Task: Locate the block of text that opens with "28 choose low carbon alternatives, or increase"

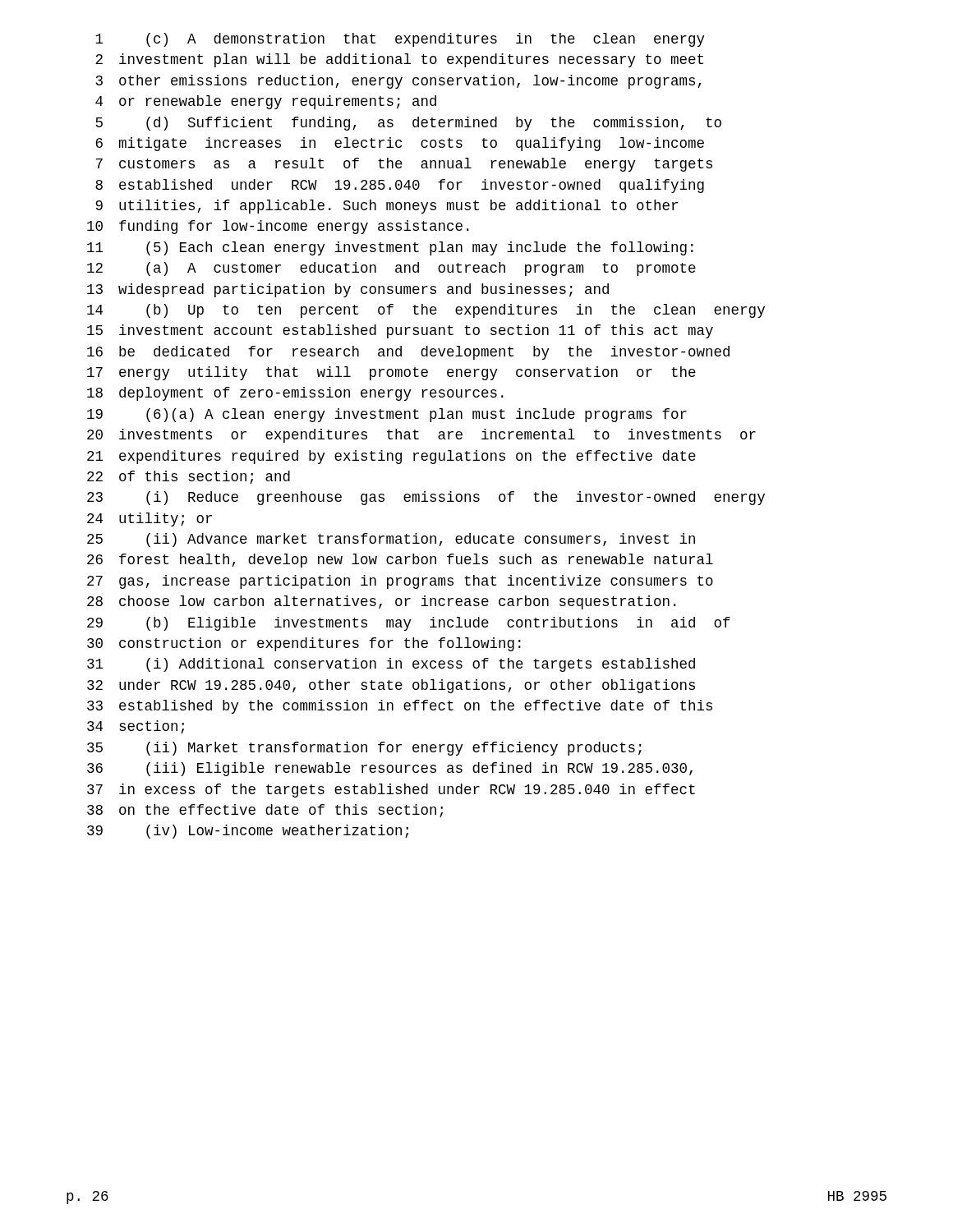Action: 464,603
